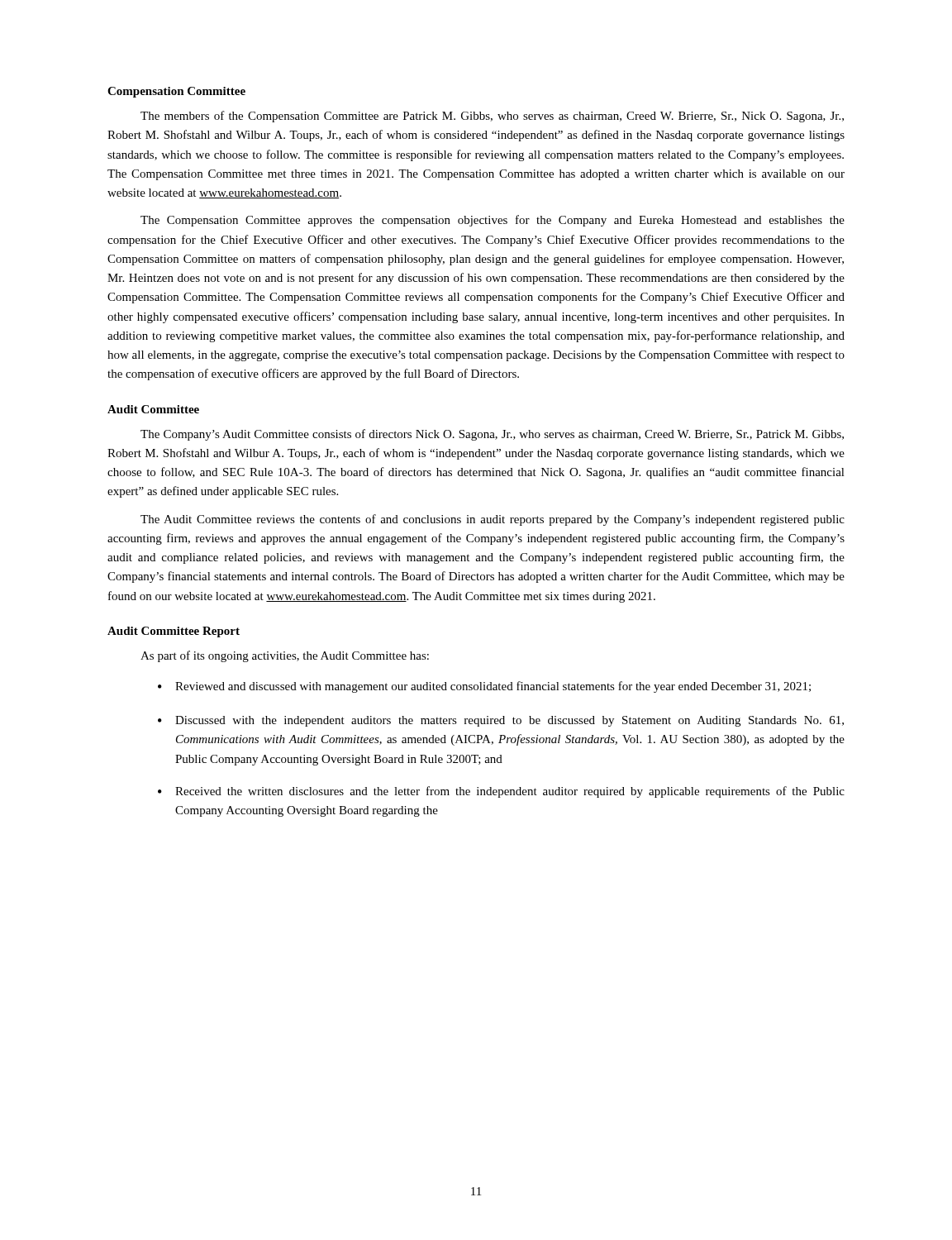Where is the passage that starts "The Audit Committee"?
The width and height of the screenshot is (952, 1240).
click(476, 557)
